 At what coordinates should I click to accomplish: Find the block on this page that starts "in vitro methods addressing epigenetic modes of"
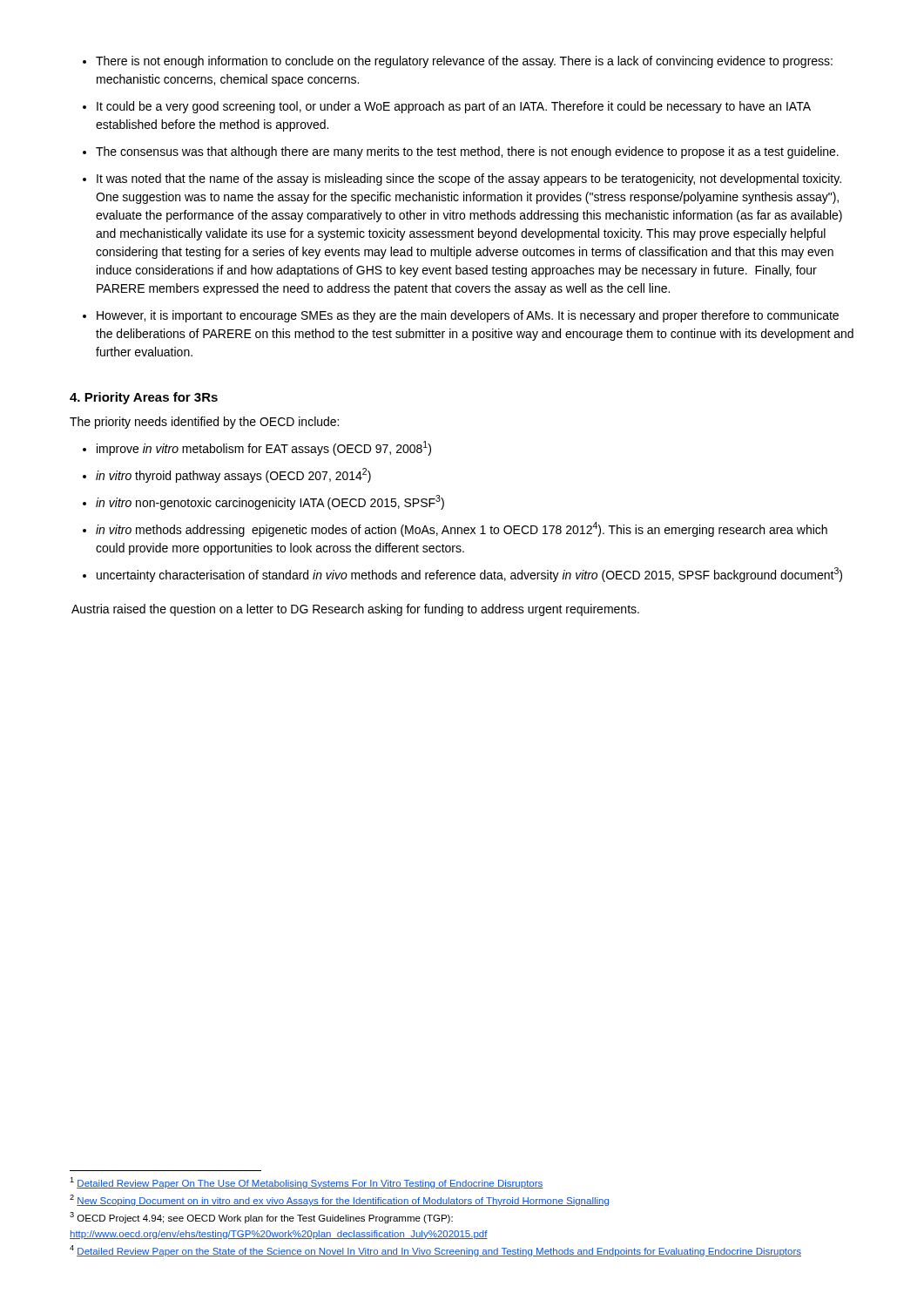coord(475,539)
